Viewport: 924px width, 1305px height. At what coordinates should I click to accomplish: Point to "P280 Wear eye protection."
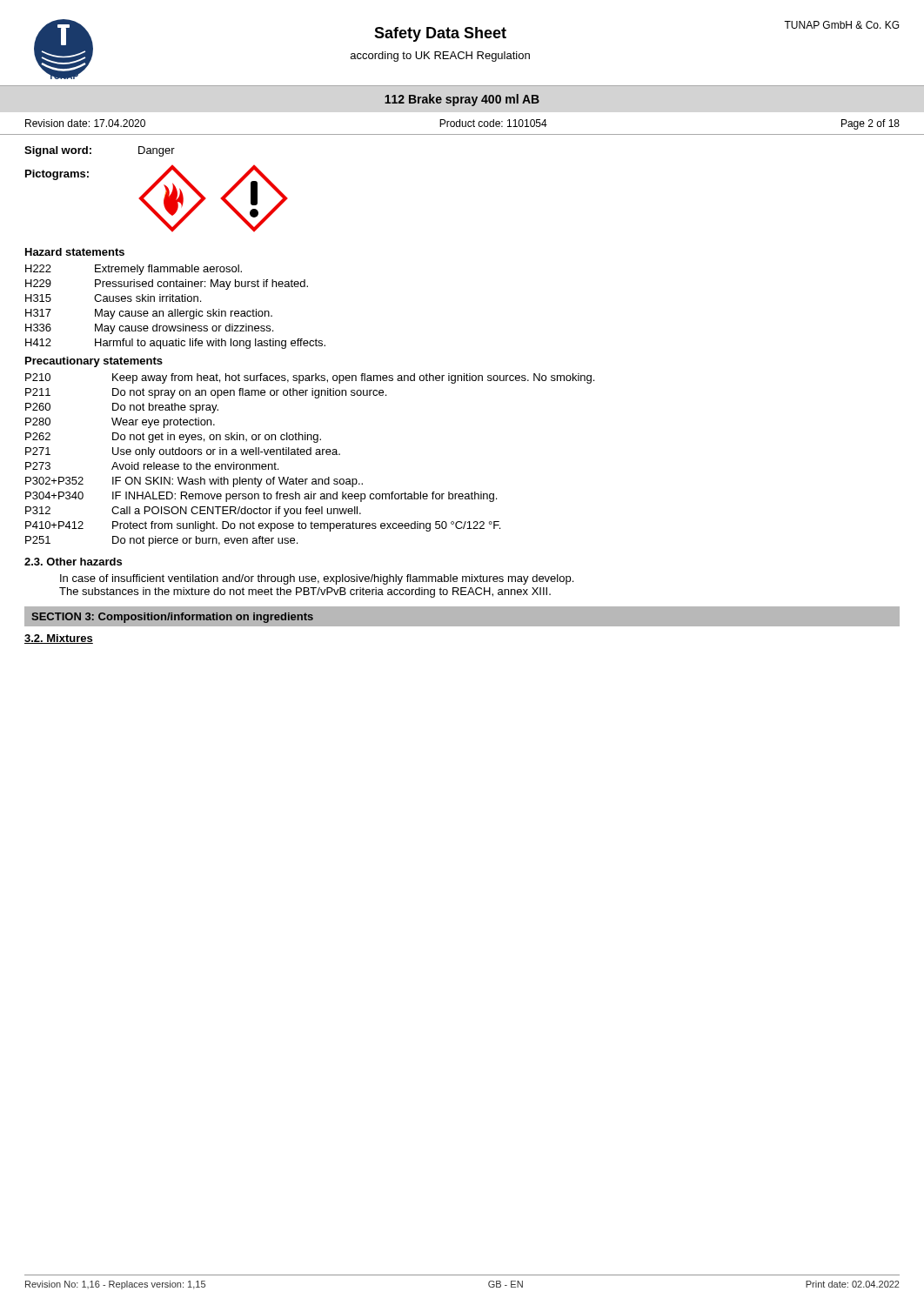(x=120, y=422)
